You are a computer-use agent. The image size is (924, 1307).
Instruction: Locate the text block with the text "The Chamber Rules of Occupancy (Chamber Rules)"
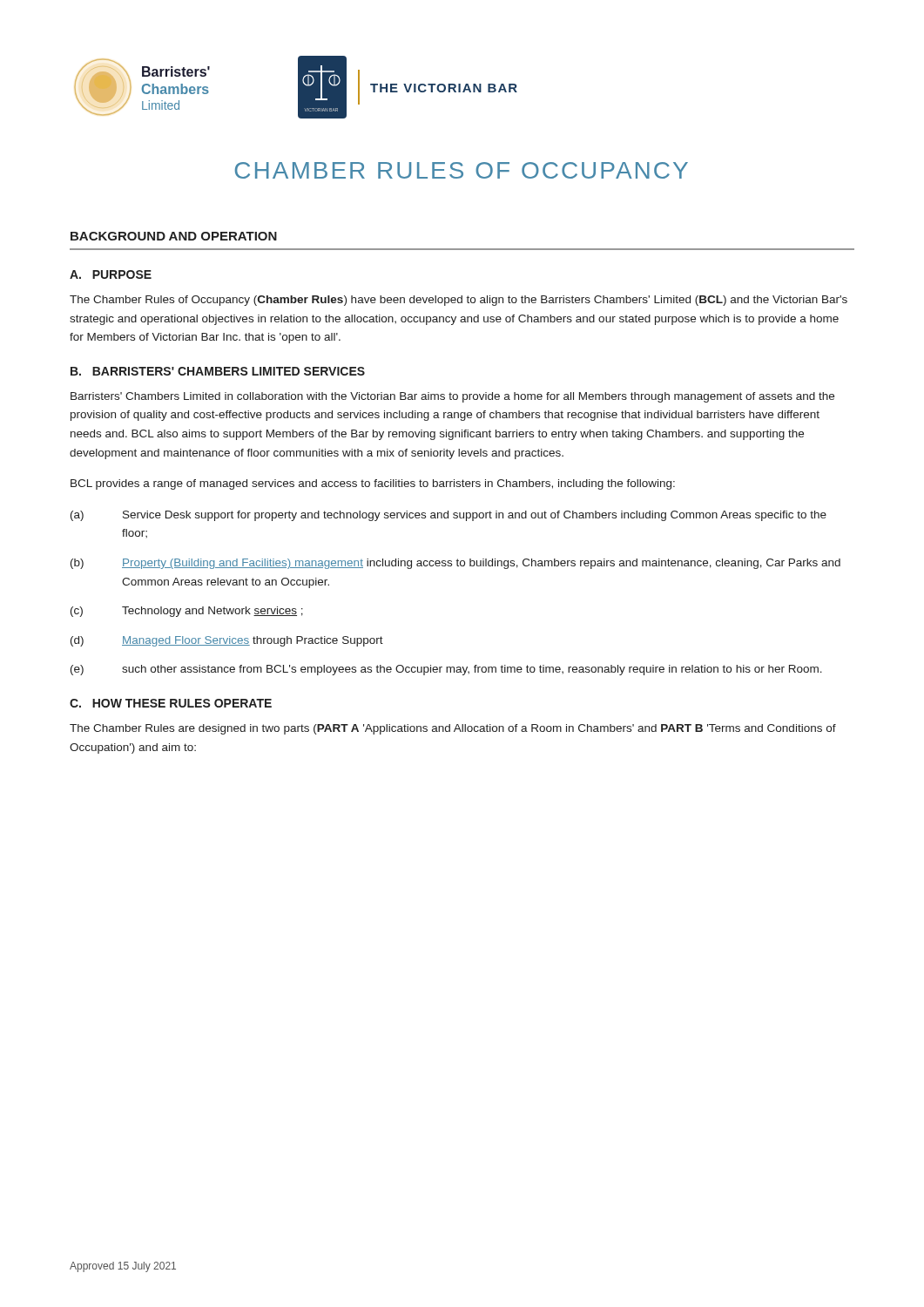459,318
